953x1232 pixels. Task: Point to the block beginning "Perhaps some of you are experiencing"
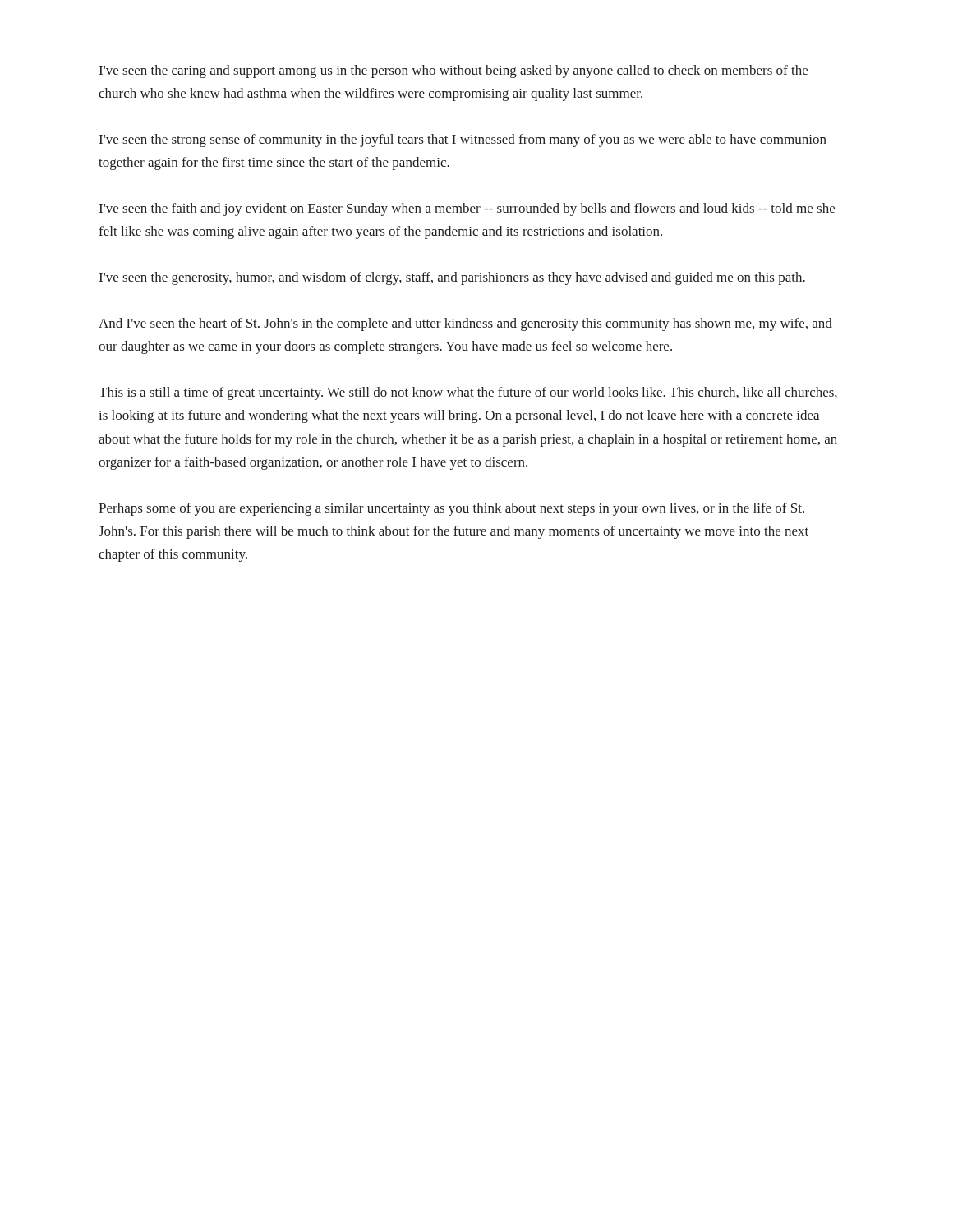pos(454,531)
